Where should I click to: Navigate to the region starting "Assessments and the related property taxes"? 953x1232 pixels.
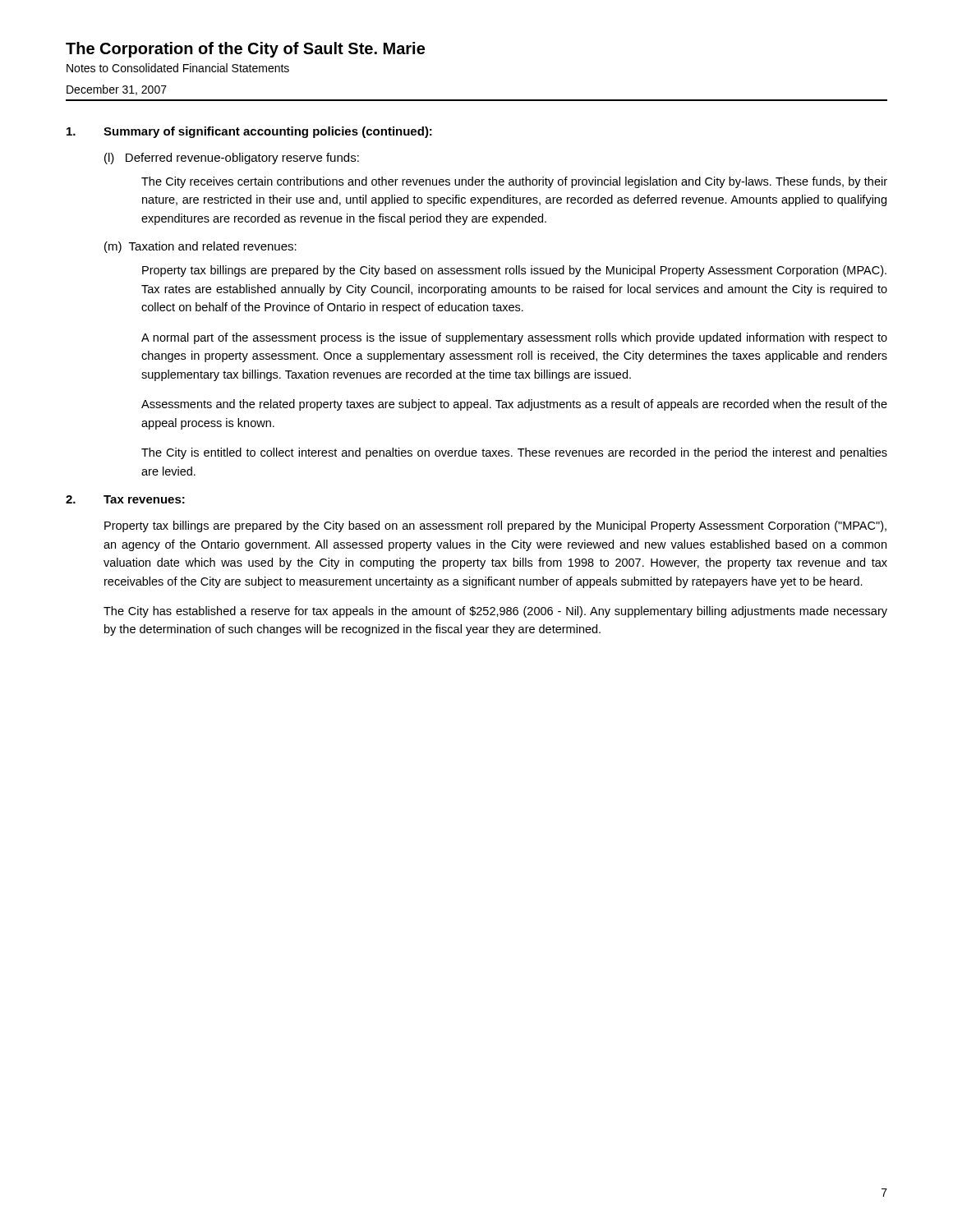pos(514,414)
